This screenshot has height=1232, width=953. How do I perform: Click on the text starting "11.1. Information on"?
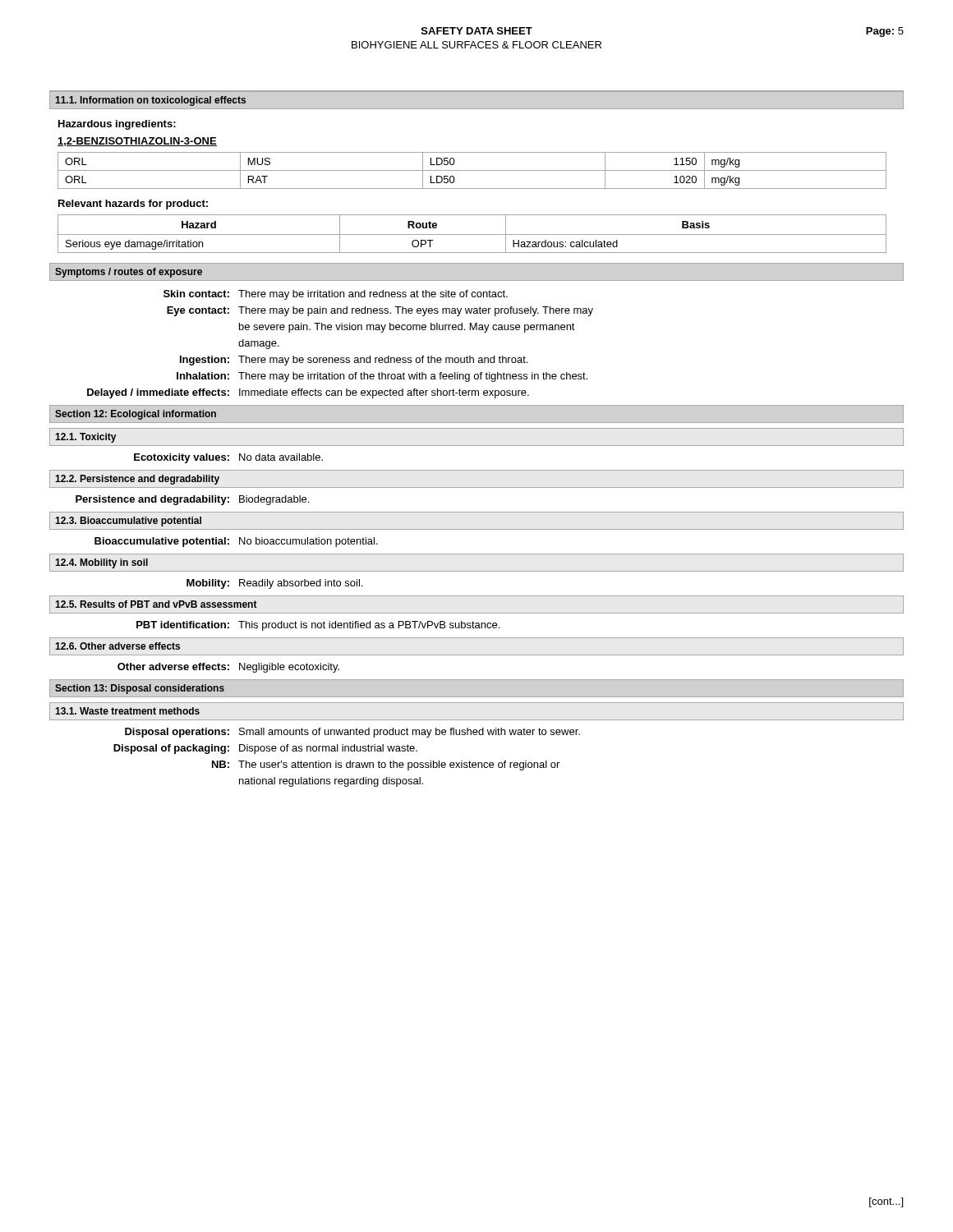coord(151,100)
